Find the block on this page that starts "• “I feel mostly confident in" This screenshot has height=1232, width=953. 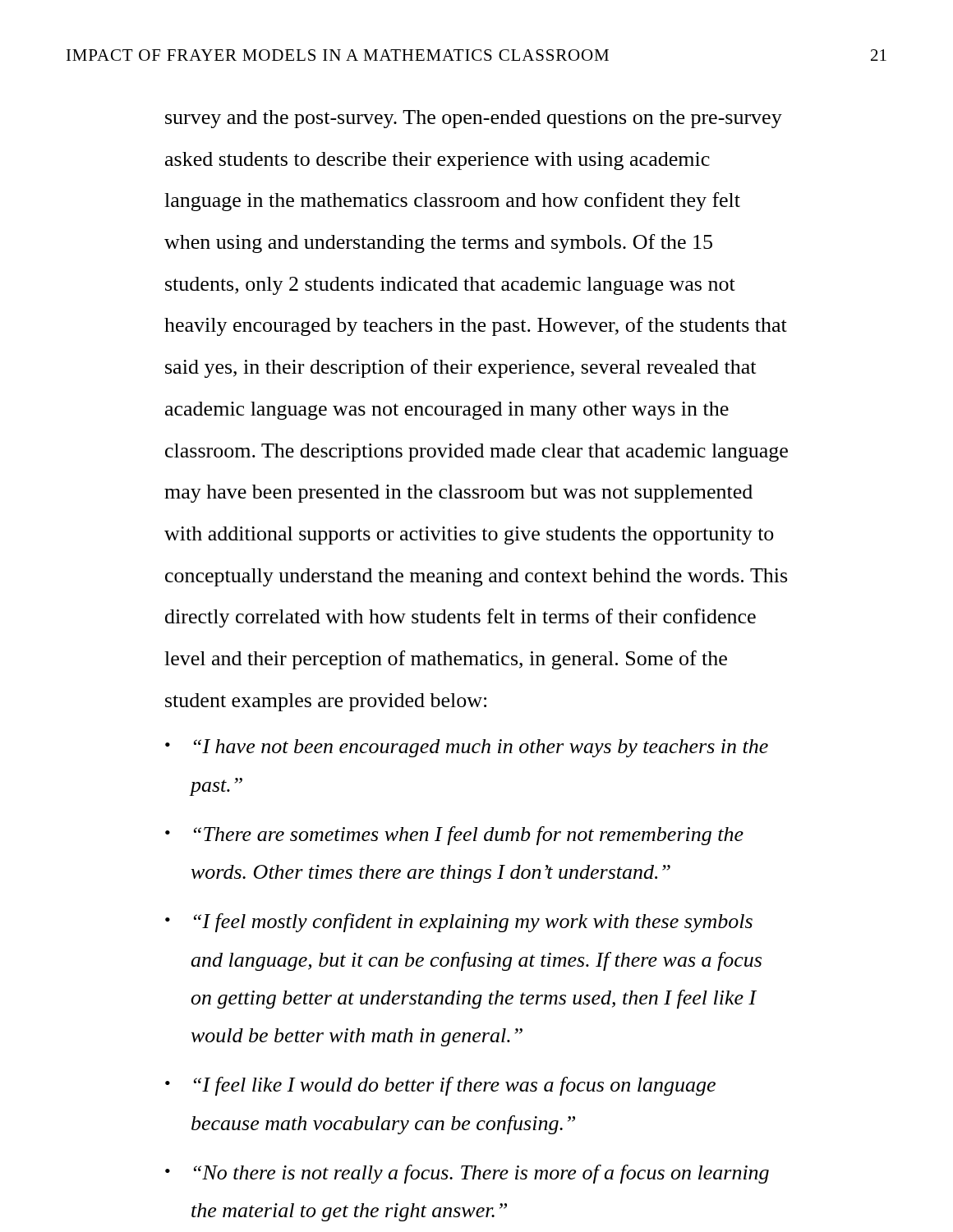pyautogui.click(x=459, y=923)
